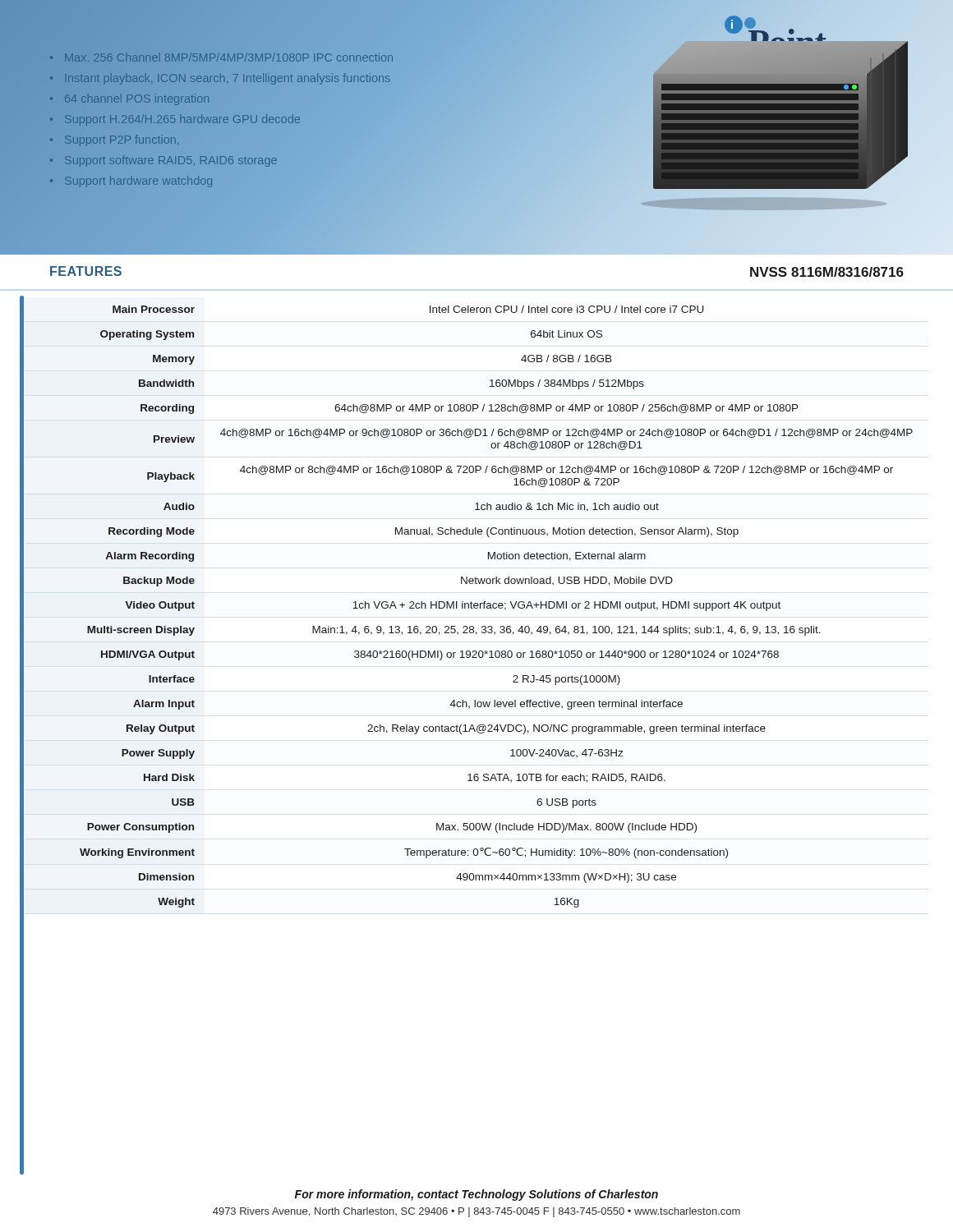The image size is (953, 1232).
Task: Locate the element starting "NVSS 8116M/8316/8716"
Action: [826, 272]
